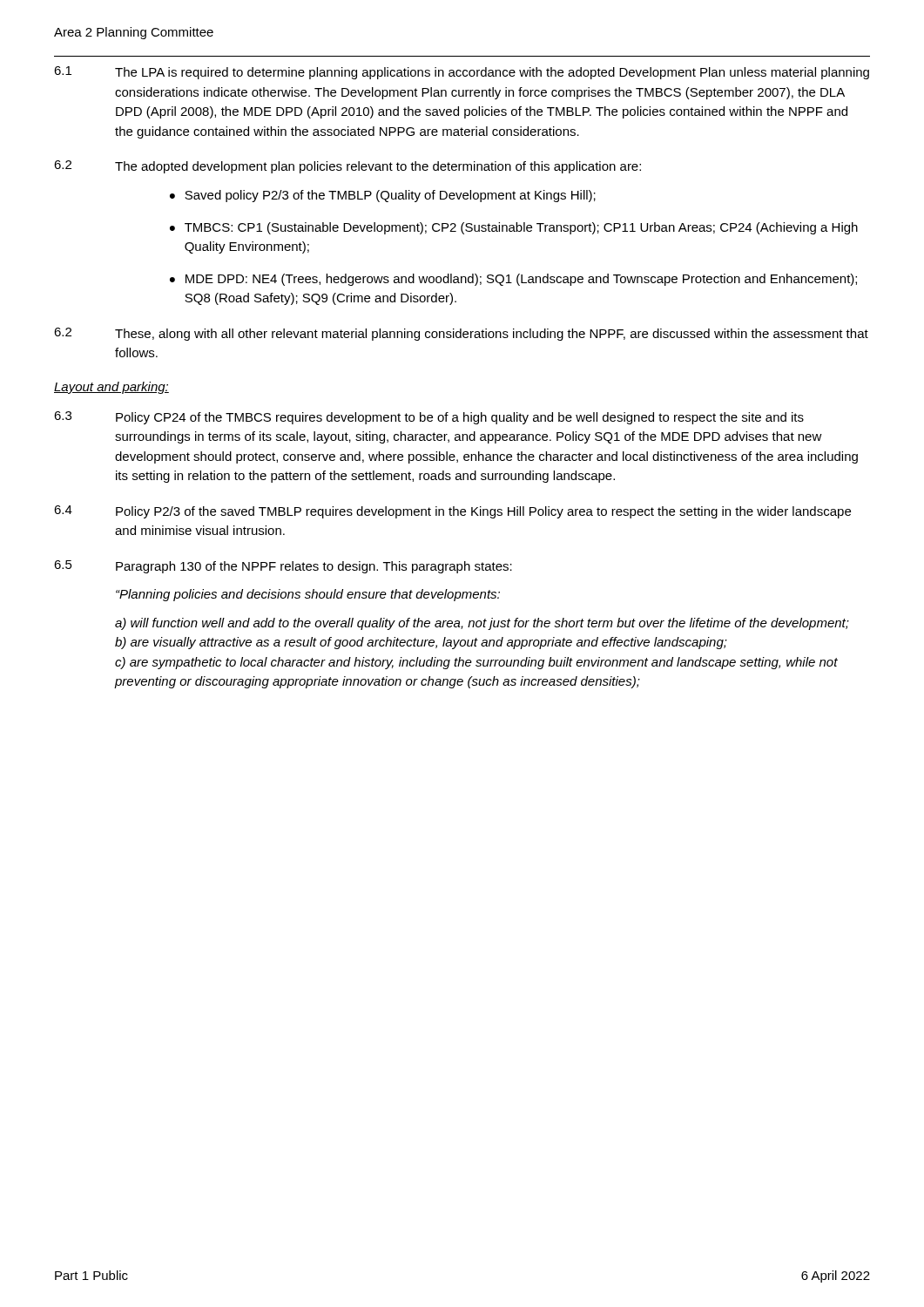
Task: Locate the text block with the text "1 The LPA is required to determine planning"
Action: click(x=462, y=102)
